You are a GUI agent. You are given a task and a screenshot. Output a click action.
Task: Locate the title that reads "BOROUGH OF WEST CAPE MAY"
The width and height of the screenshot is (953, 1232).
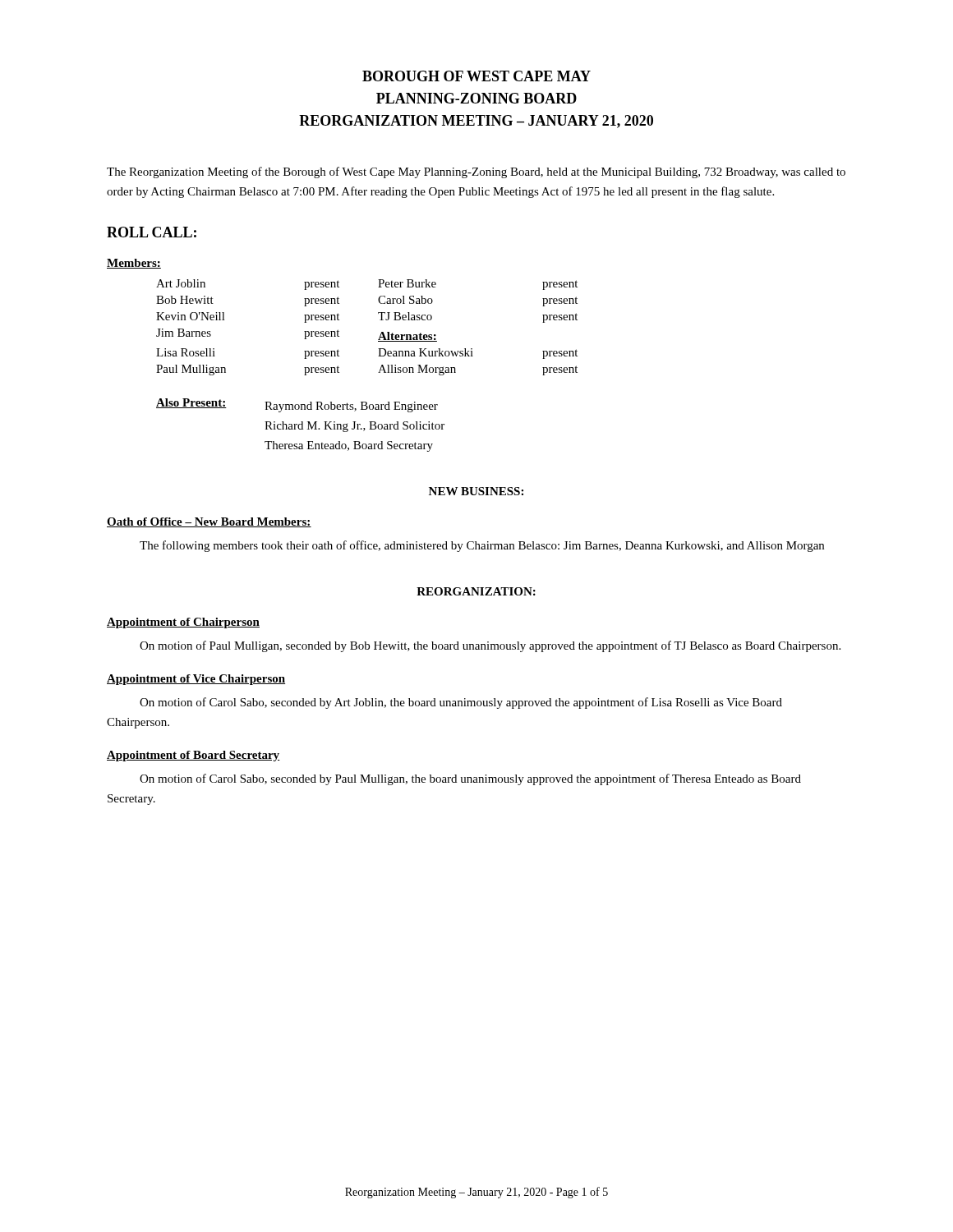[x=476, y=99]
